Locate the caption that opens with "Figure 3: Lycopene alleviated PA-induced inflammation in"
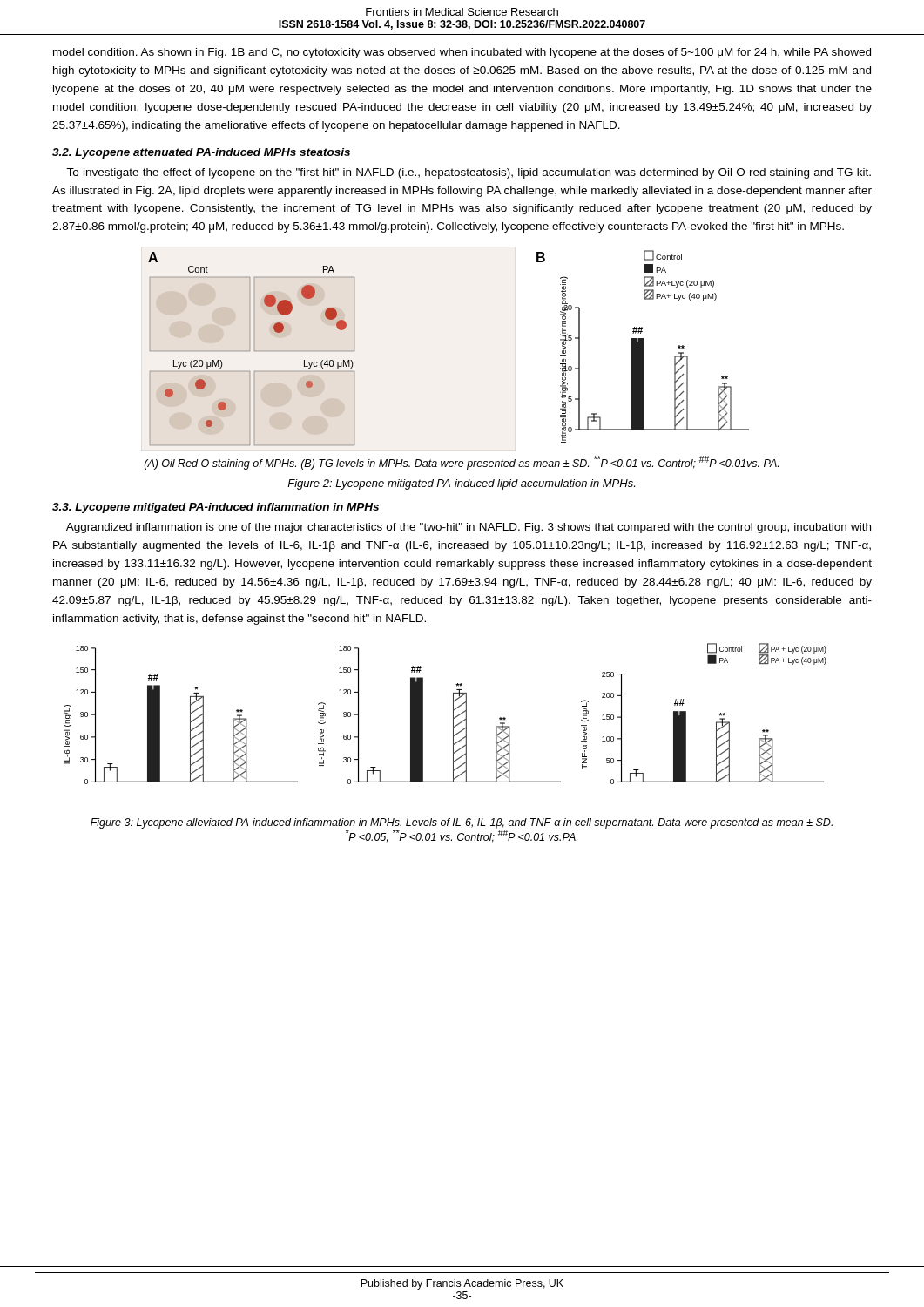Screen dimensions: 1307x924 click(x=462, y=830)
